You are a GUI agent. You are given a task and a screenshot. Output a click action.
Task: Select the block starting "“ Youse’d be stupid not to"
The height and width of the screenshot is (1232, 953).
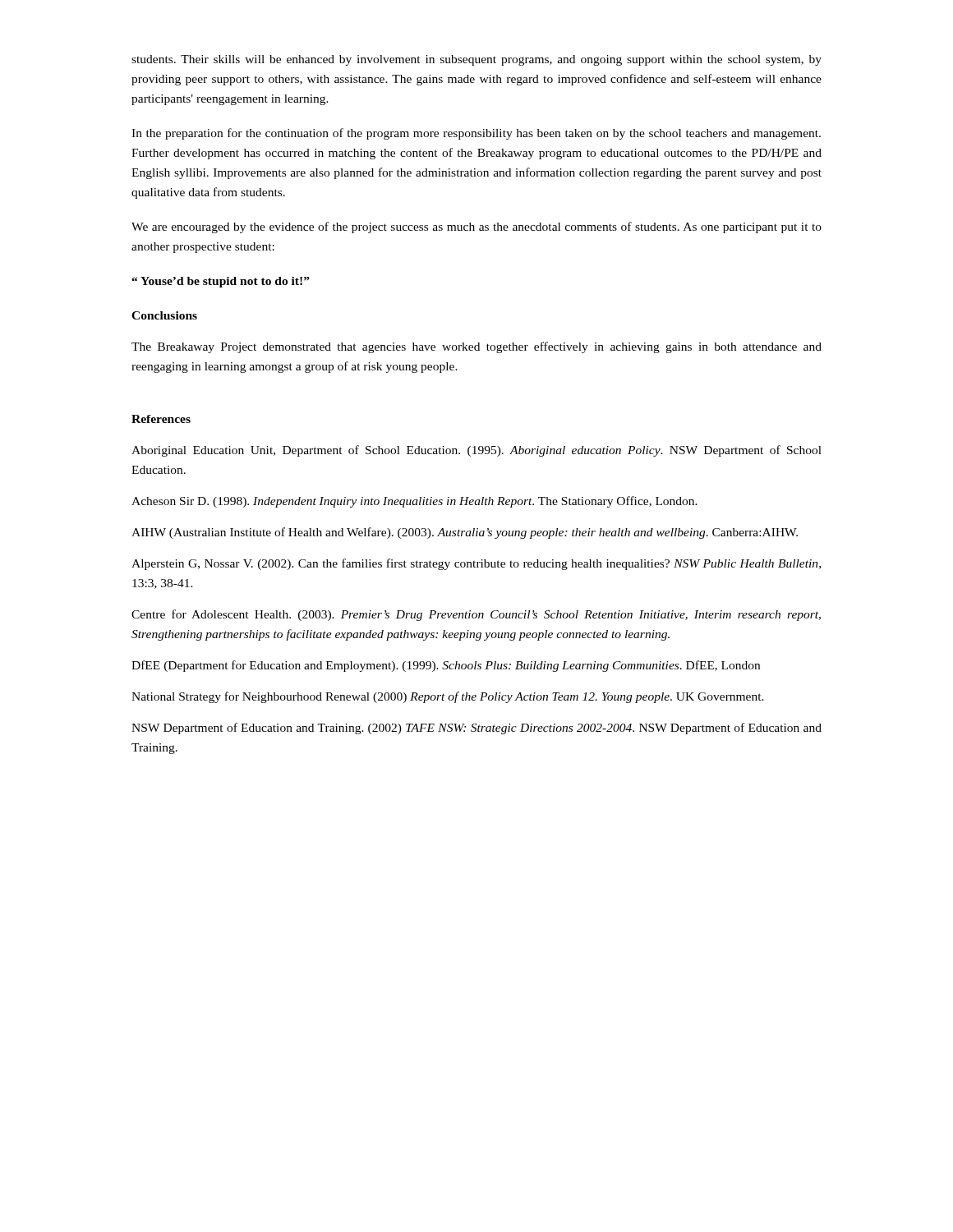tap(221, 282)
